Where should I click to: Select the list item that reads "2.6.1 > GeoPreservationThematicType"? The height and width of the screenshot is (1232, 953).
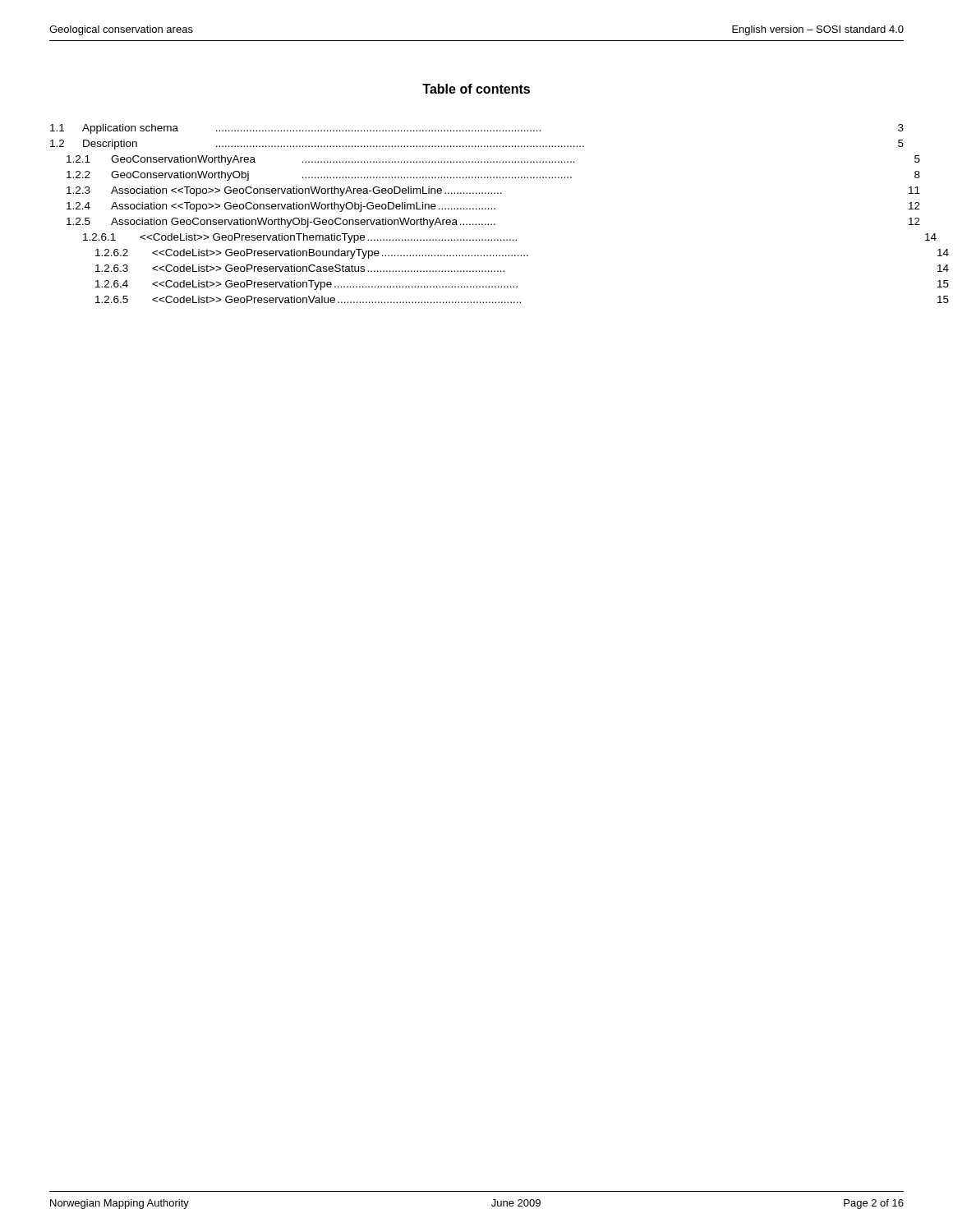pos(509,237)
